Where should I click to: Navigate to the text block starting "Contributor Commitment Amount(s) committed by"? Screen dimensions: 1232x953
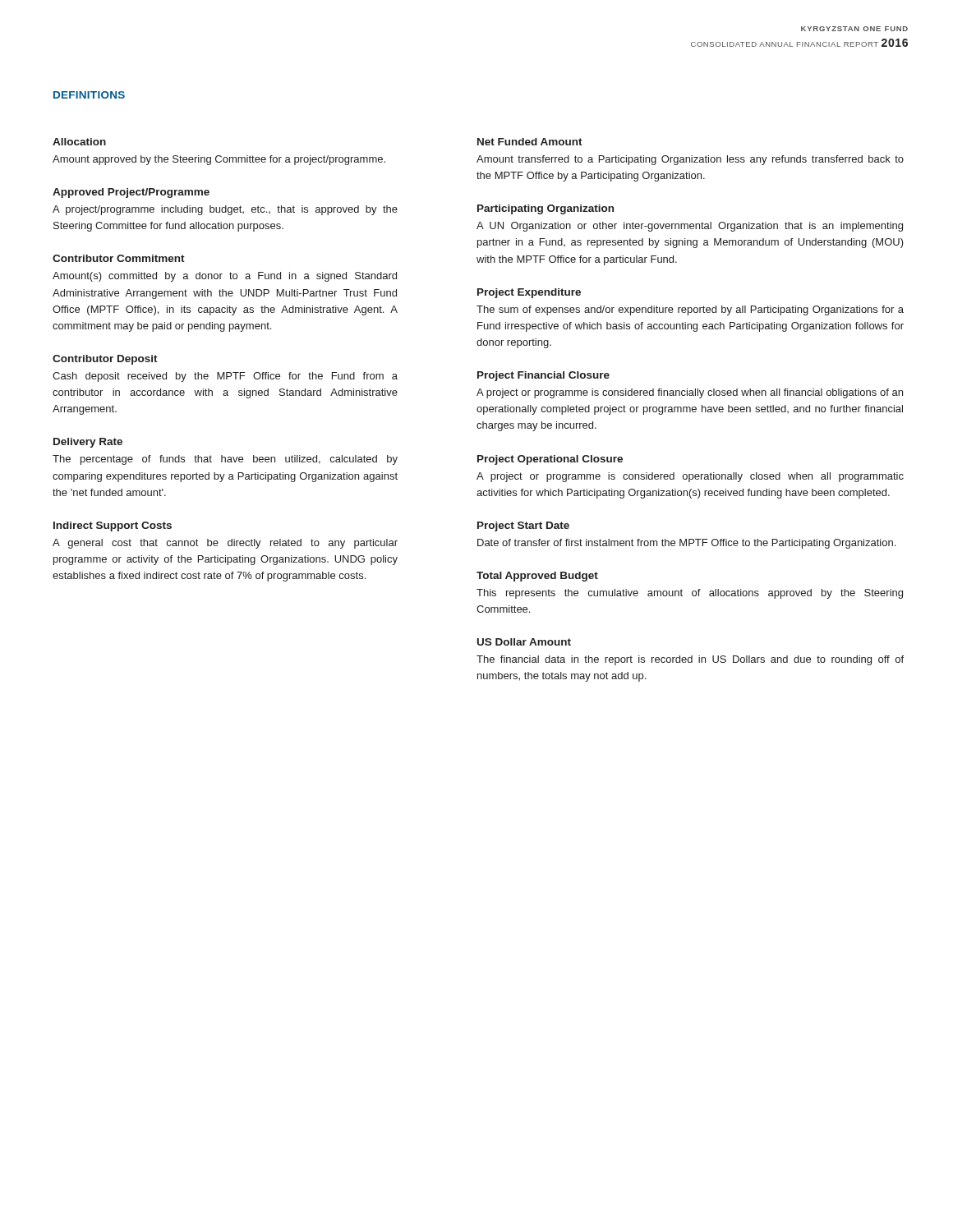pyautogui.click(x=225, y=293)
